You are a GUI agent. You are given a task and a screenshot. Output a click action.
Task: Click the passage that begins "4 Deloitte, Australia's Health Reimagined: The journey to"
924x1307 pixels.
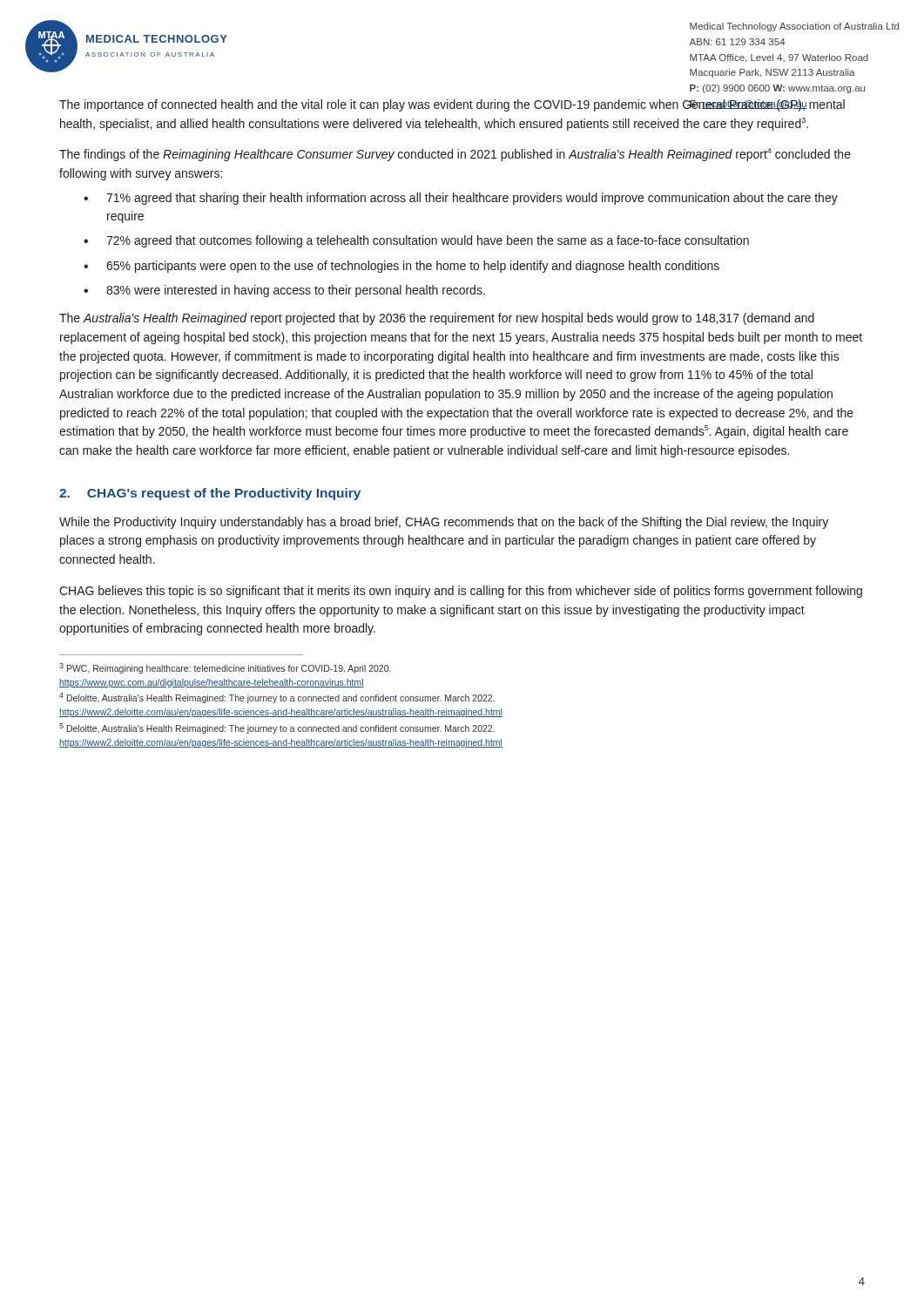point(281,705)
